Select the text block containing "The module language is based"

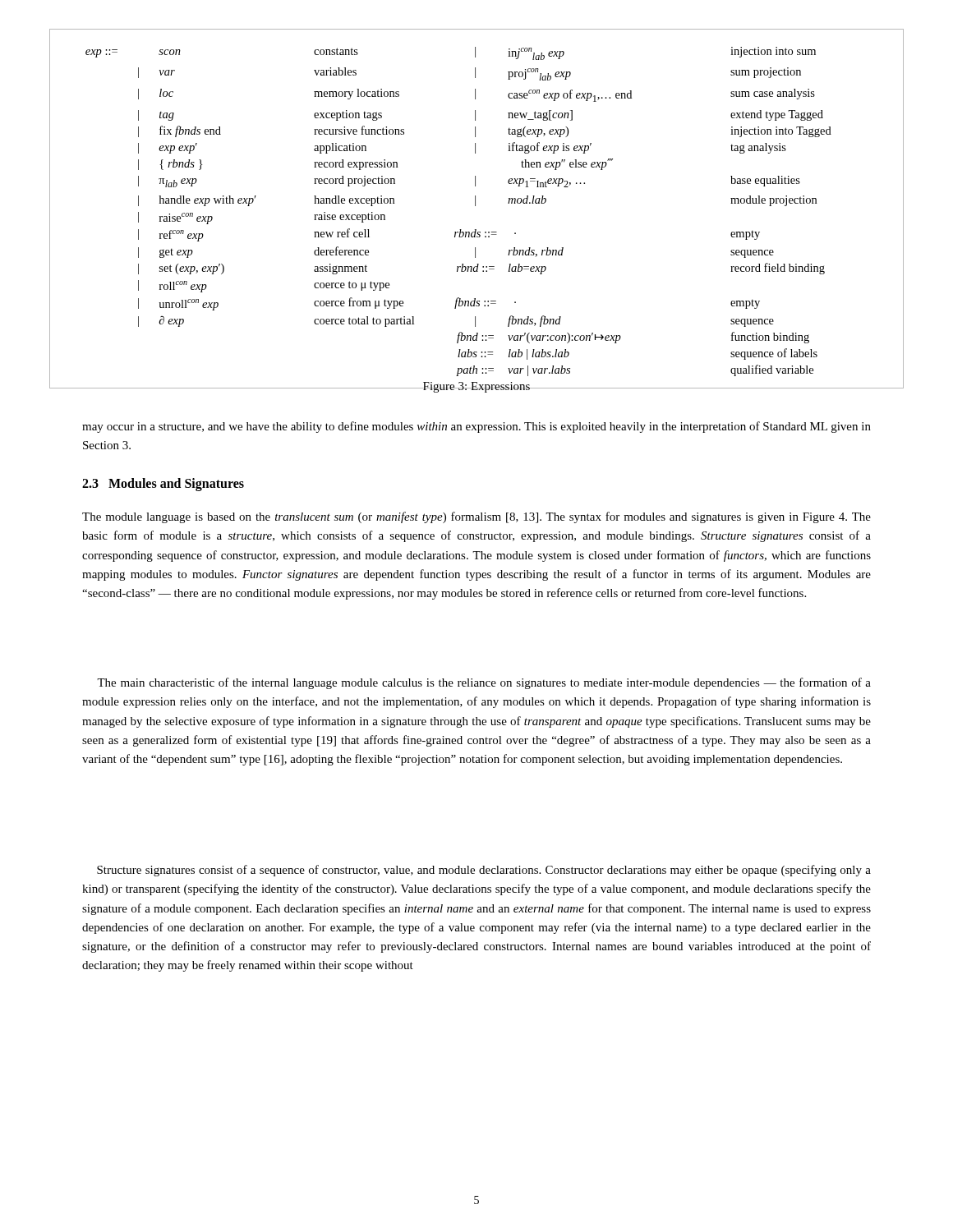click(476, 555)
